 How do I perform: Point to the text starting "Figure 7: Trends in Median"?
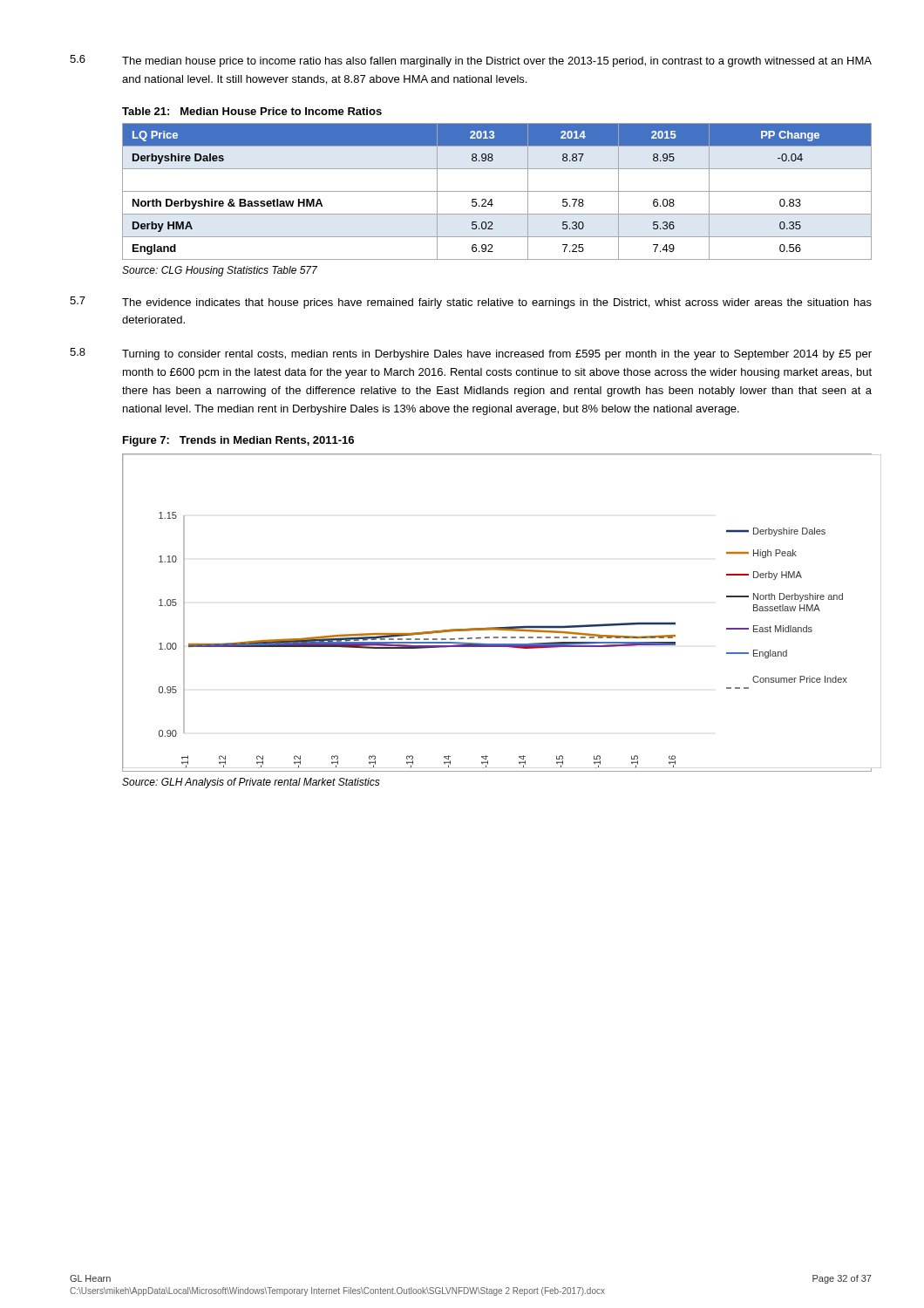pos(238,440)
